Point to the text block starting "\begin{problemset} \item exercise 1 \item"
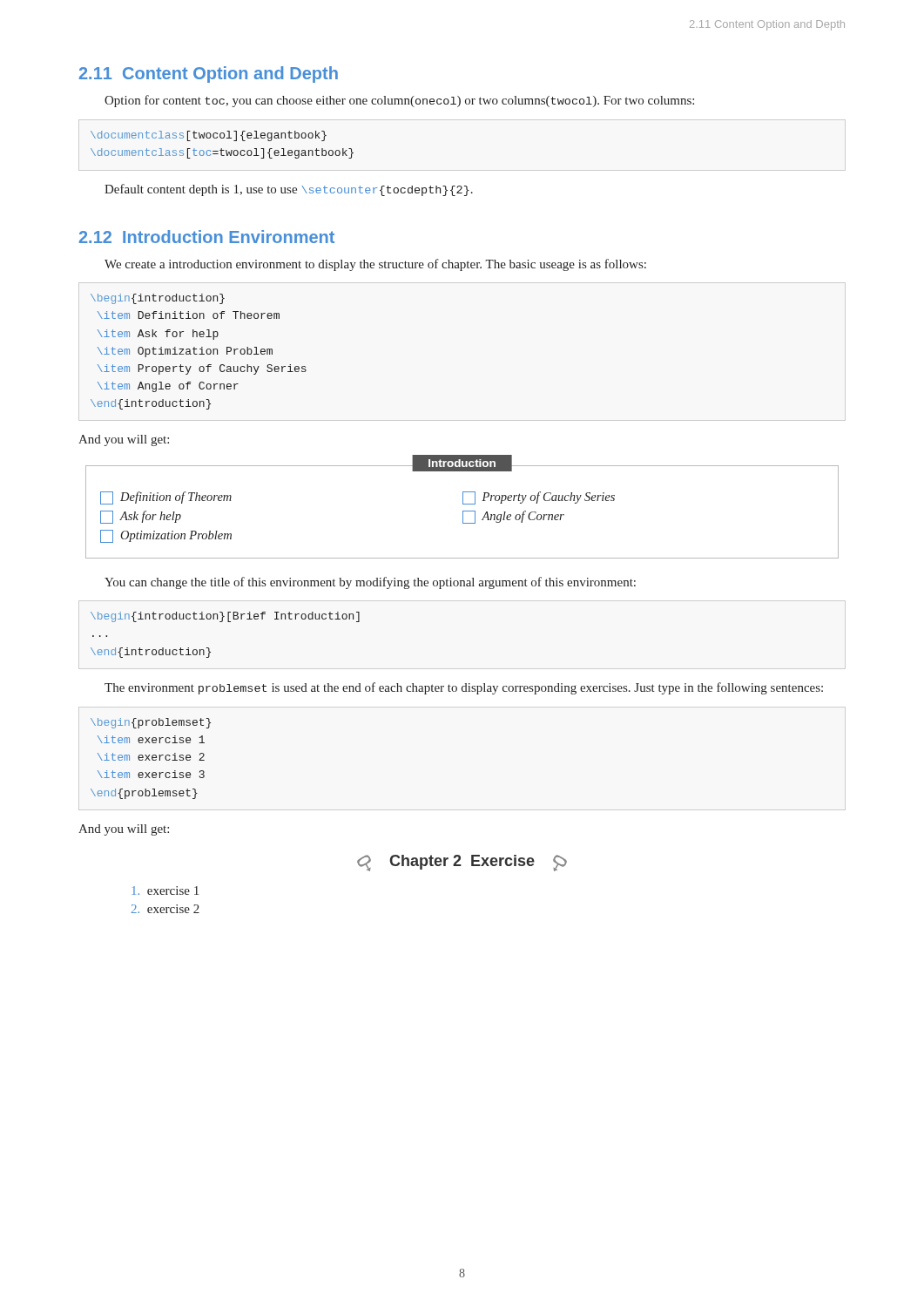 [x=151, y=723]
